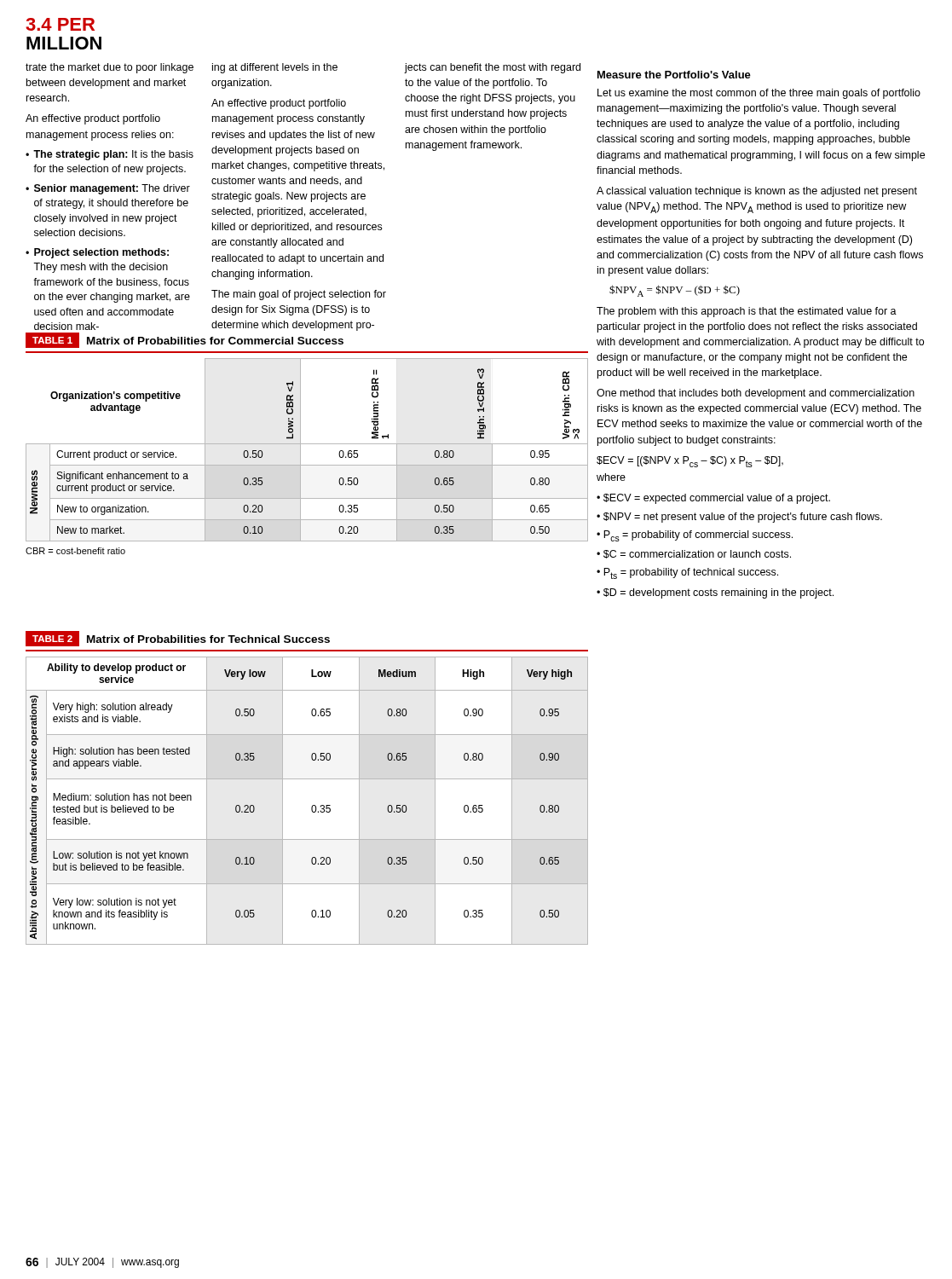Image resolution: width=952 pixels, height=1279 pixels.
Task: Navigate to the element starting "• $NPV ="
Action: tap(740, 516)
